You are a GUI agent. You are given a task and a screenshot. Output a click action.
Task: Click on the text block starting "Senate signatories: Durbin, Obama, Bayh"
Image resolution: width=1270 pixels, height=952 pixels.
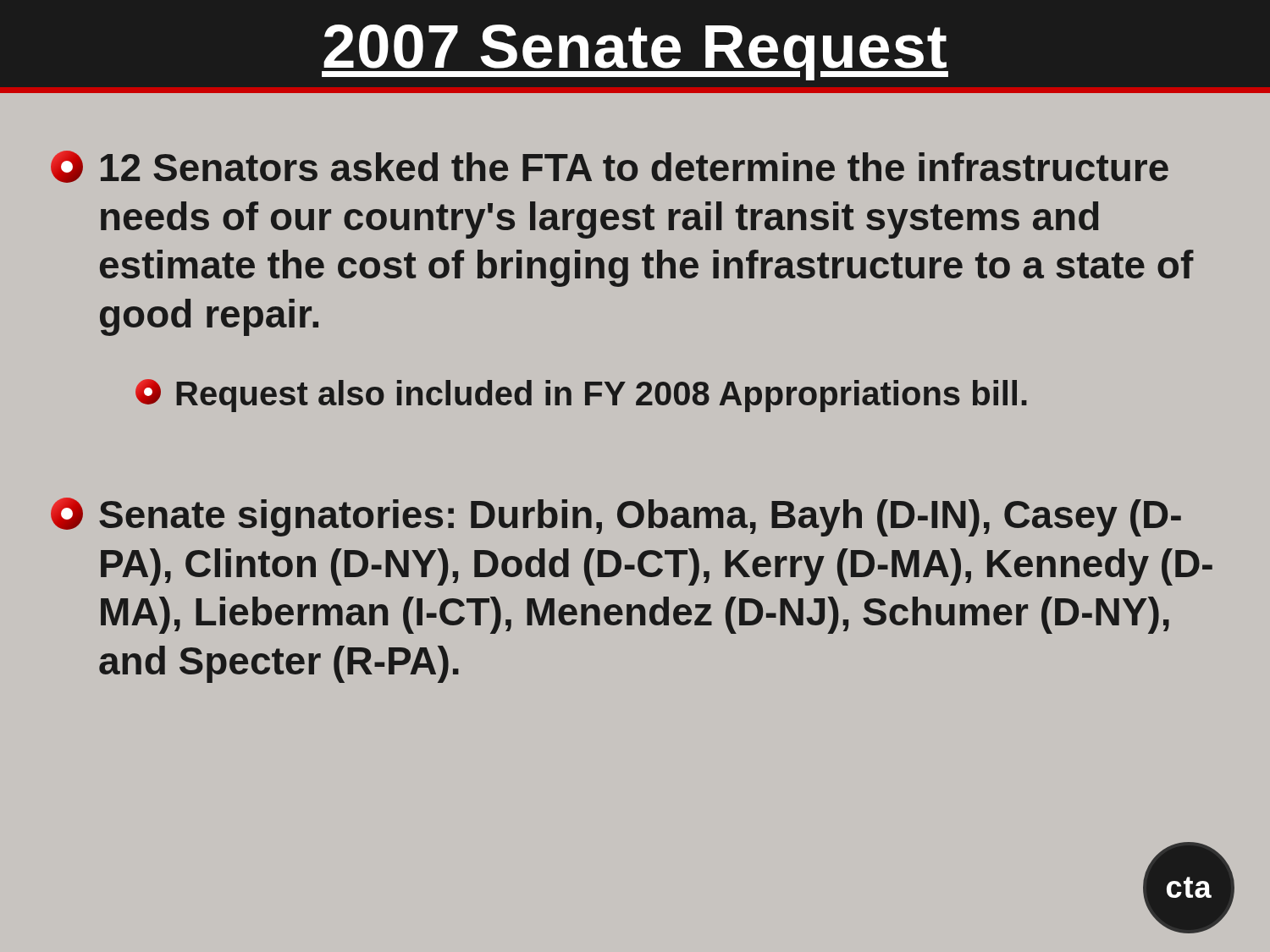(635, 588)
